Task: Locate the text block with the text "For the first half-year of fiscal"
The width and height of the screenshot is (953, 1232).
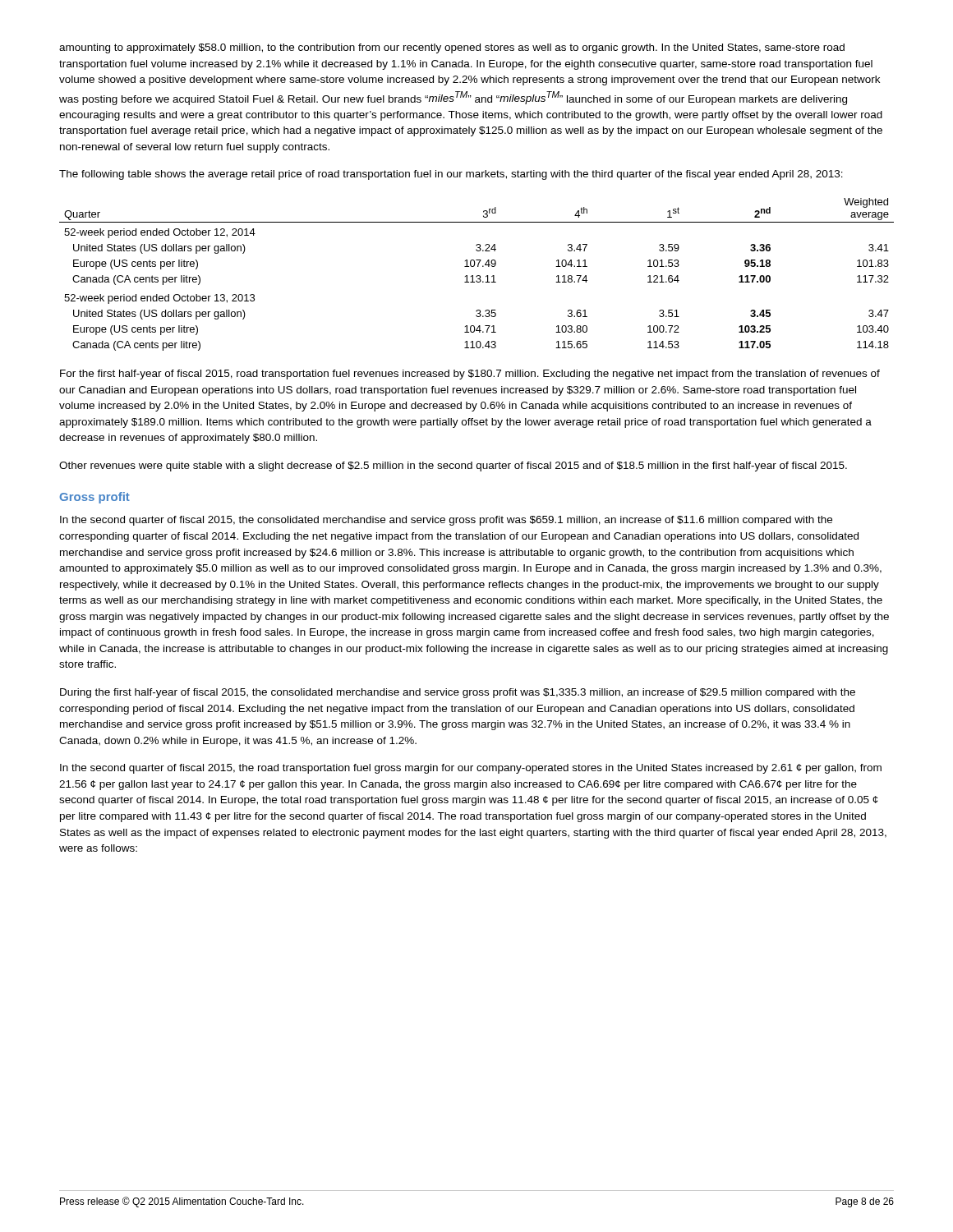Action: tap(469, 405)
